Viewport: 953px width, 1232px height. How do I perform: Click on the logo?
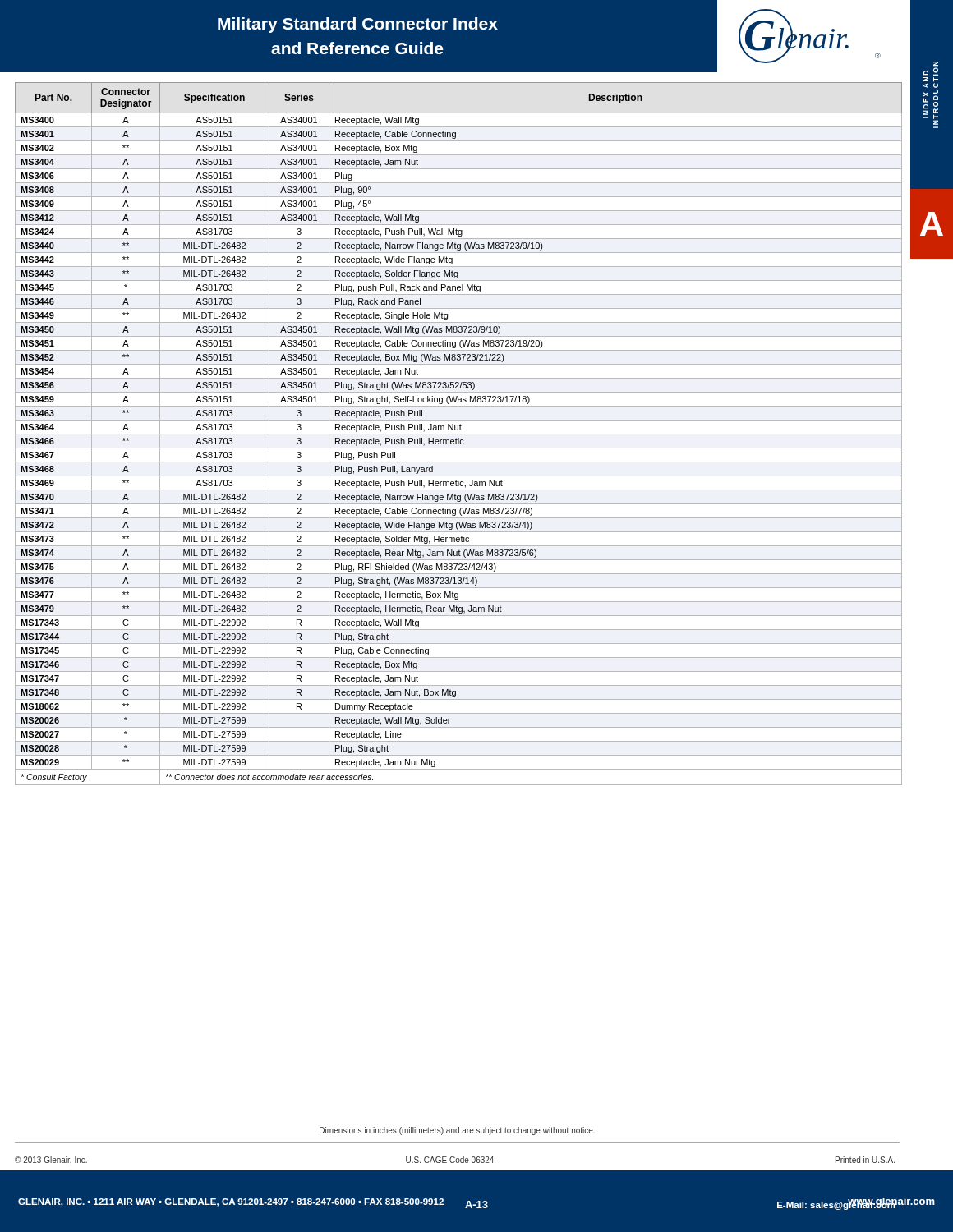coord(813,36)
